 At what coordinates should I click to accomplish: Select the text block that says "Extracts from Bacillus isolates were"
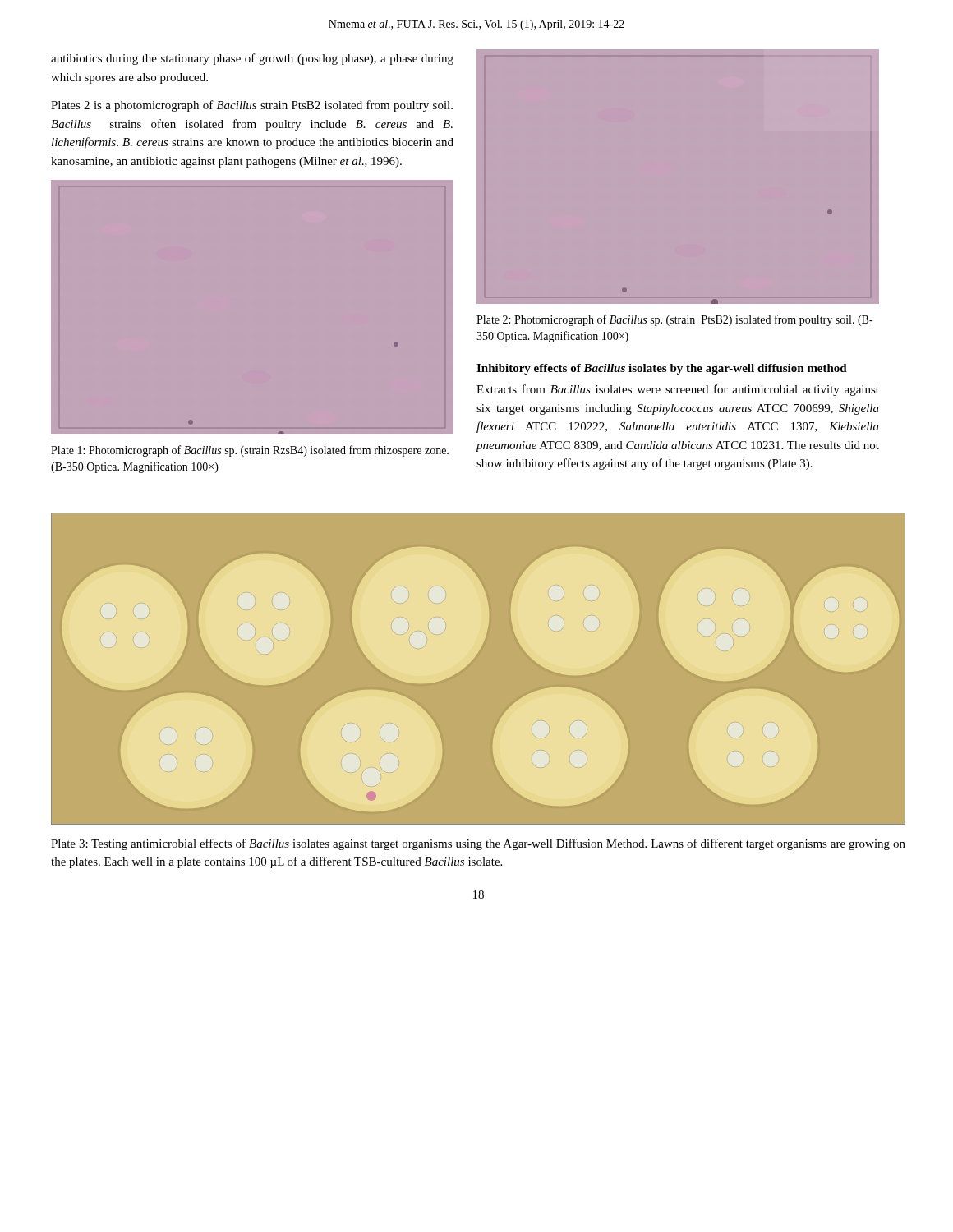point(678,427)
